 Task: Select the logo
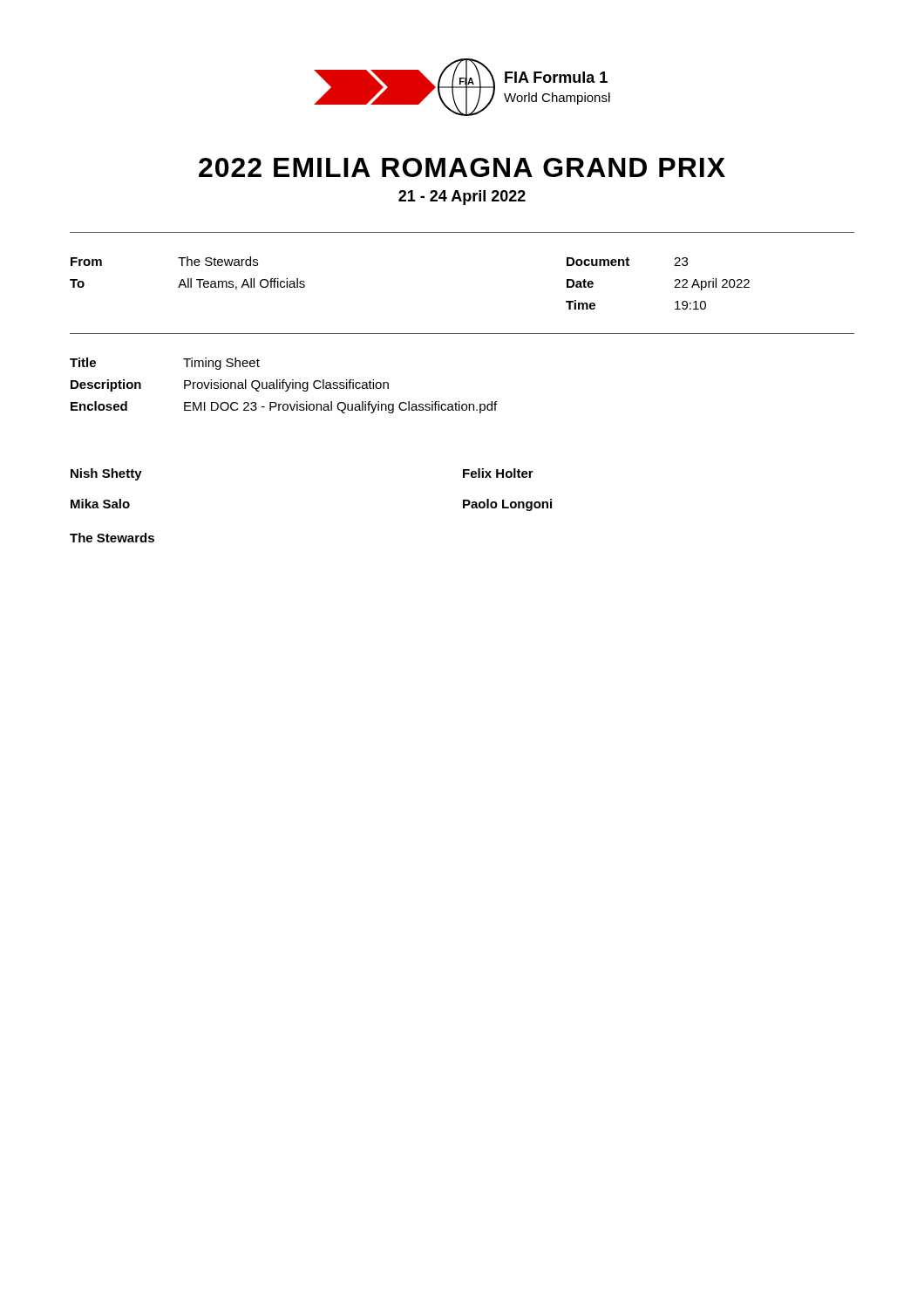point(462,71)
